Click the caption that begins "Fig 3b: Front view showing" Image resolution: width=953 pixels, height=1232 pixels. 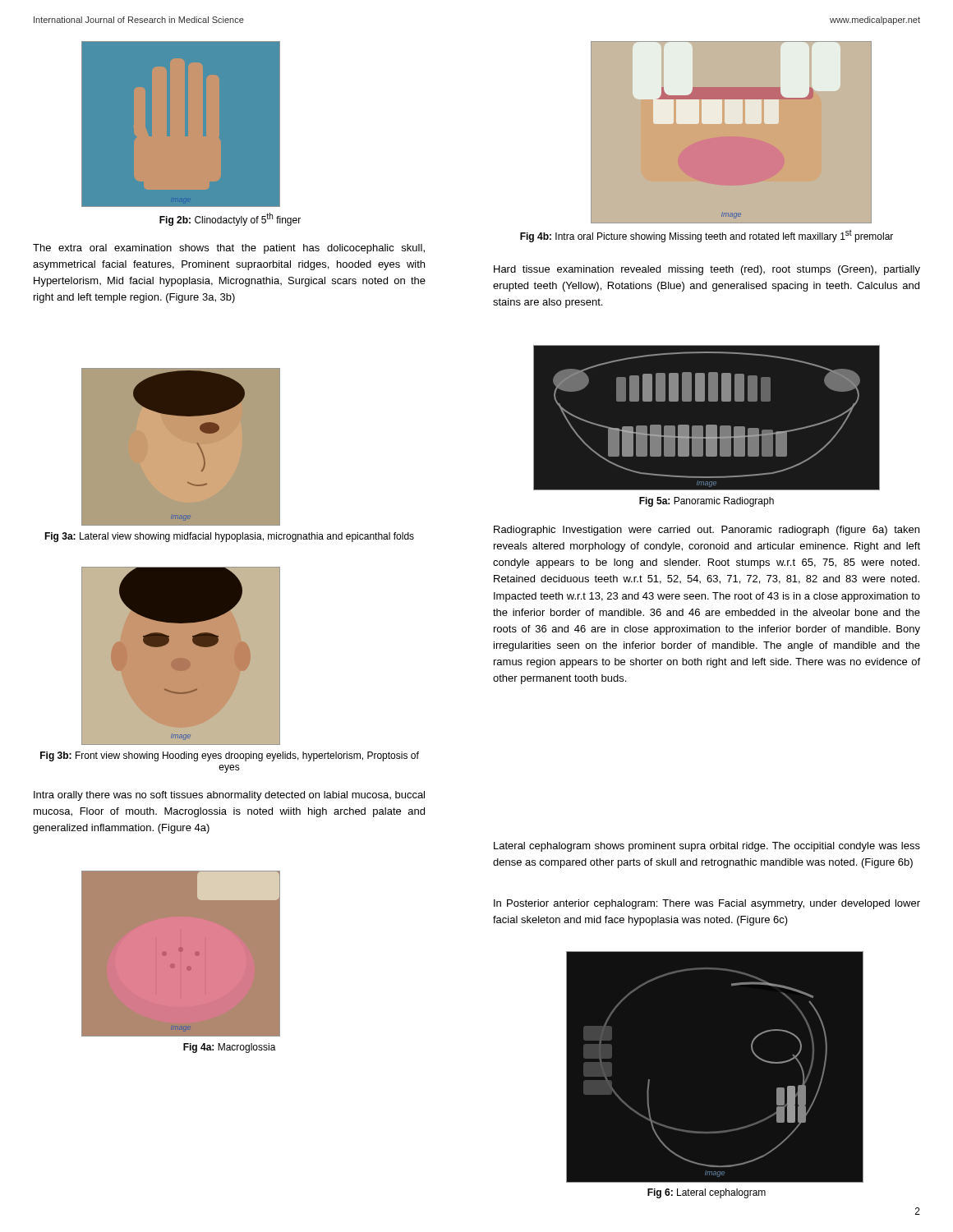pyautogui.click(x=229, y=761)
